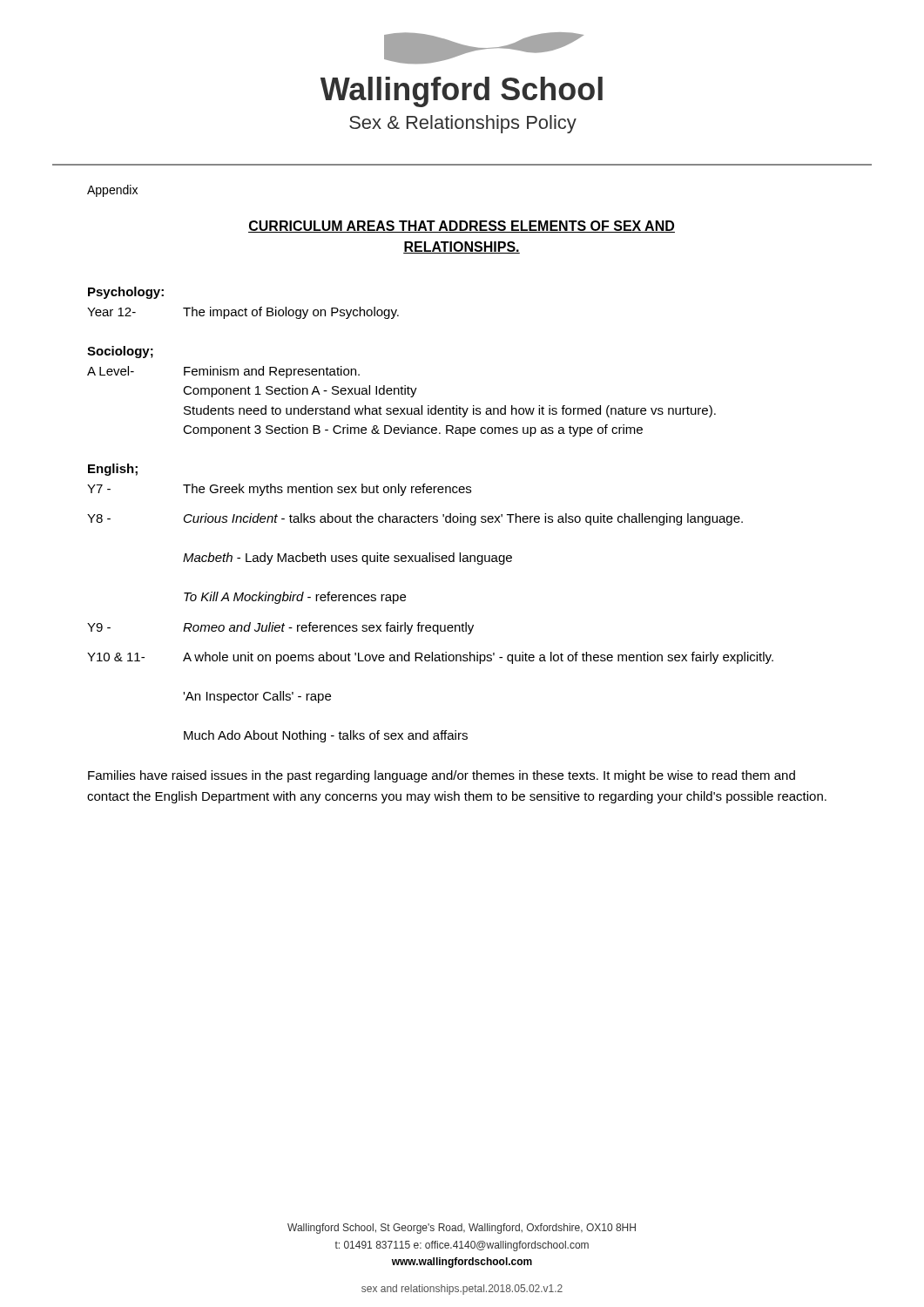Find the block on this page that starts "Y8 - Curious"
The image size is (924, 1307).
462,558
